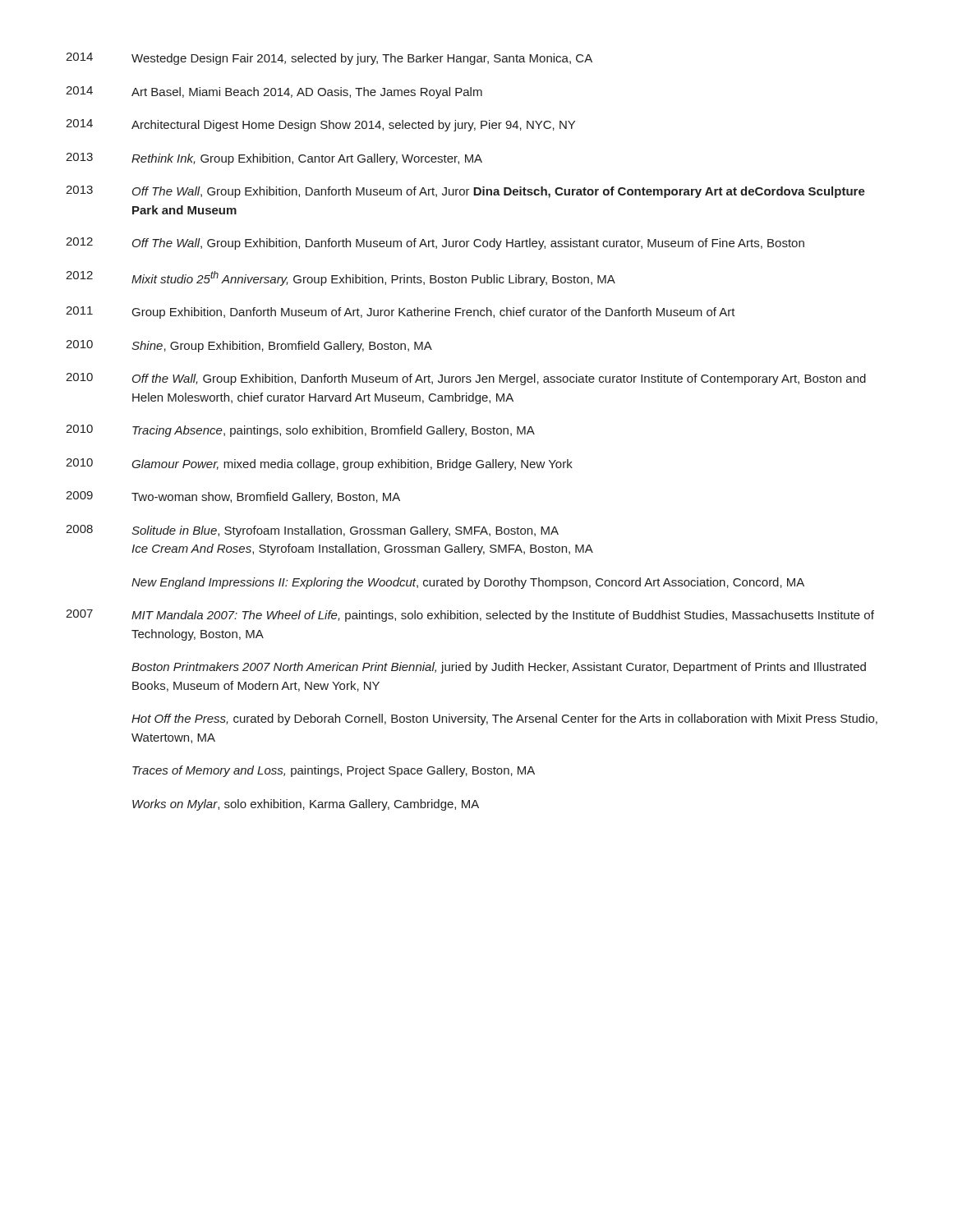The width and height of the screenshot is (953, 1232).
Task: Select the list item with the text "2007 MIT Mandala 2007:"
Action: coord(476,625)
